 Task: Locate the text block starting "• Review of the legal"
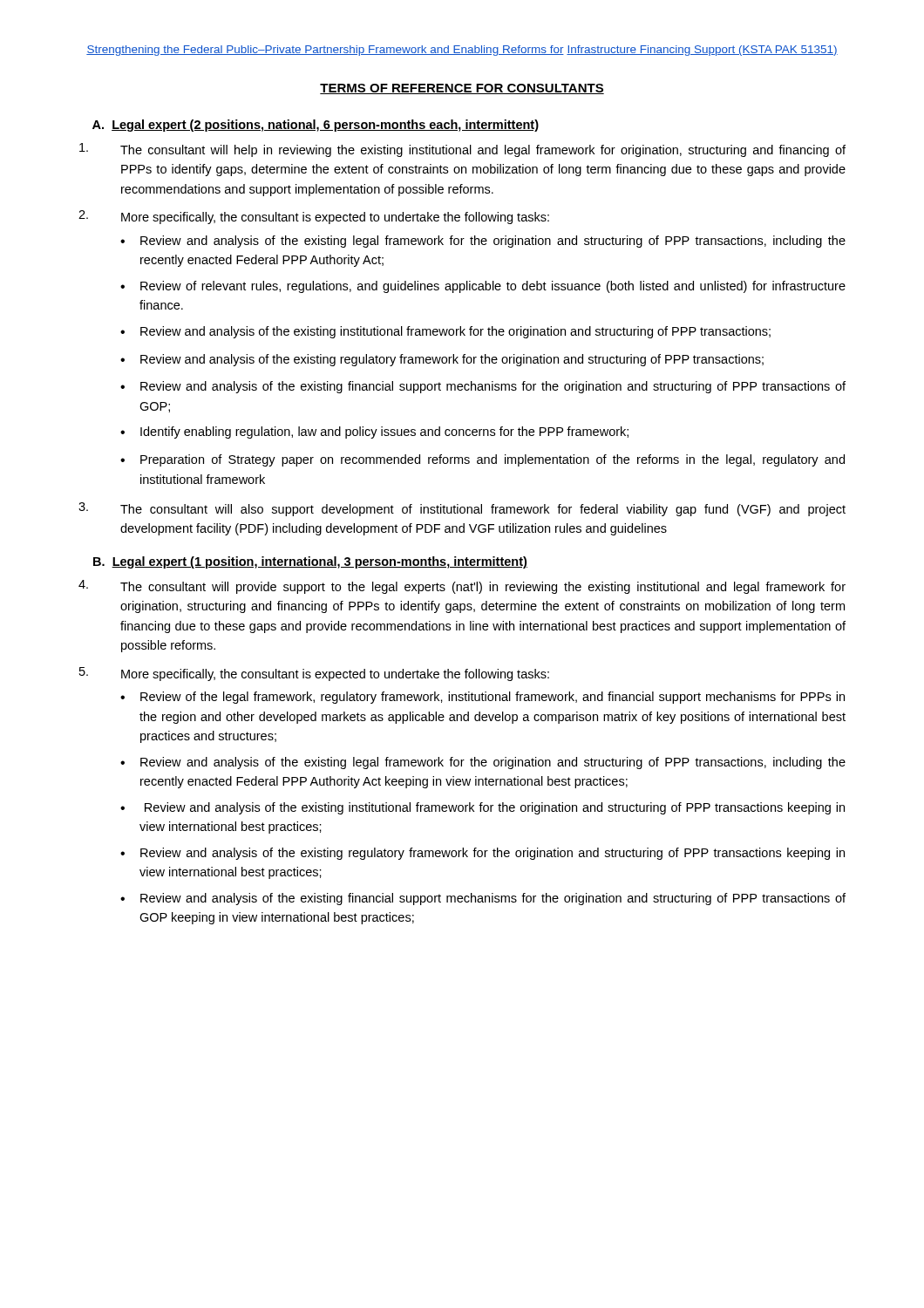(x=483, y=717)
